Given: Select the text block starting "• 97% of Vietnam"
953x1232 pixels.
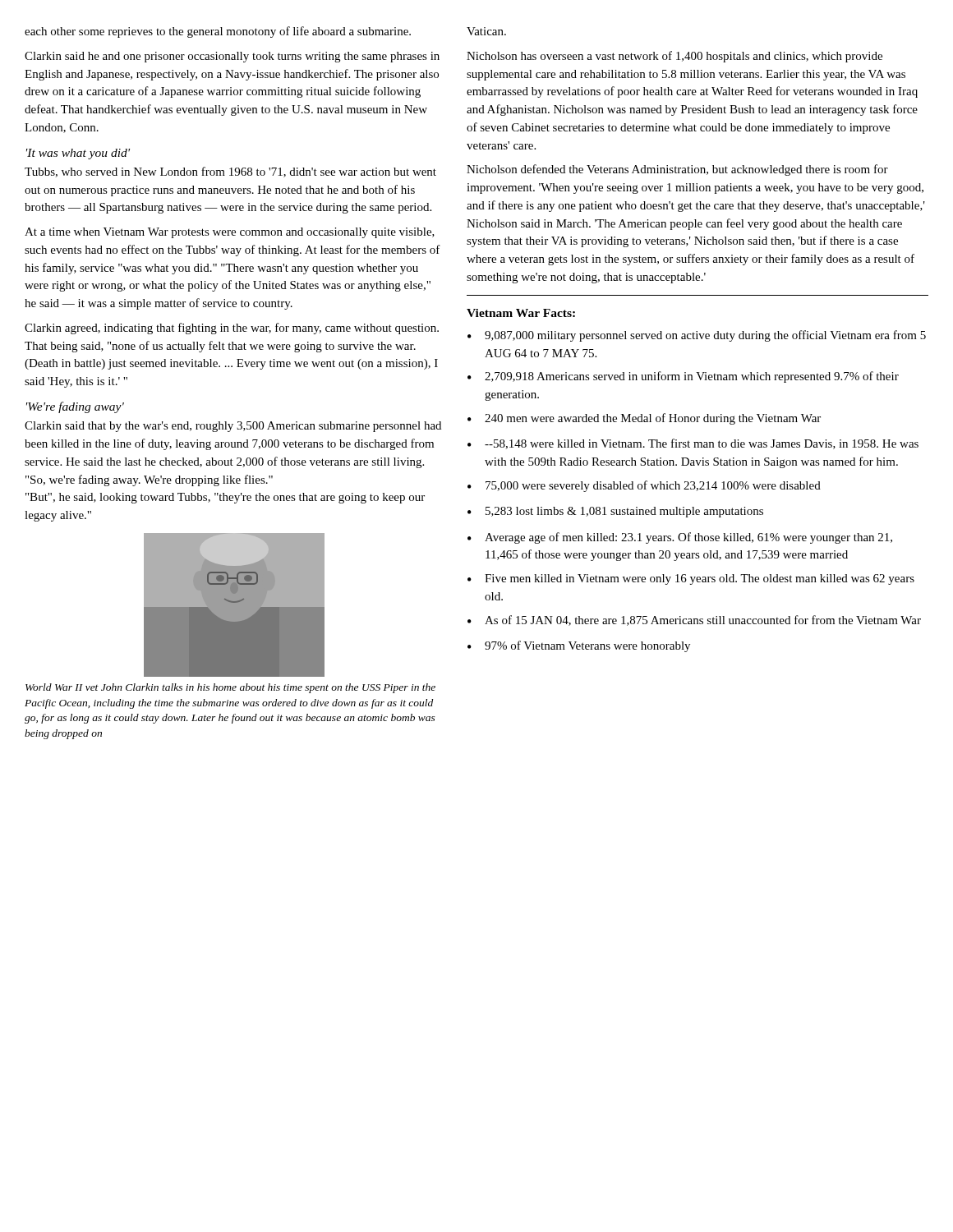Looking at the screenshot, I should pyautogui.click(x=698, y=647).
